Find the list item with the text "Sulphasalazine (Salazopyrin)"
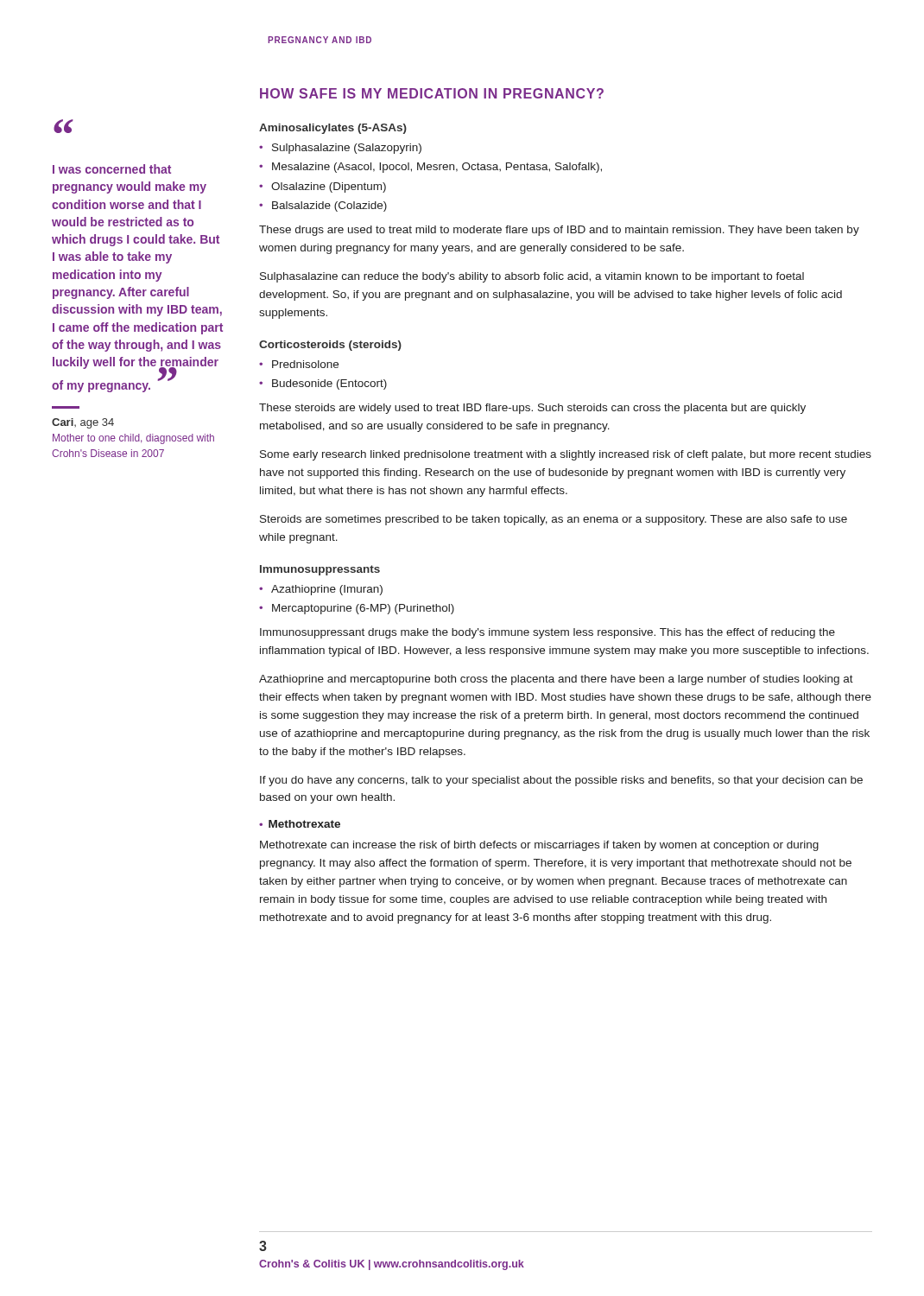Screen dimensions: 1296x924 click(347, 147)
